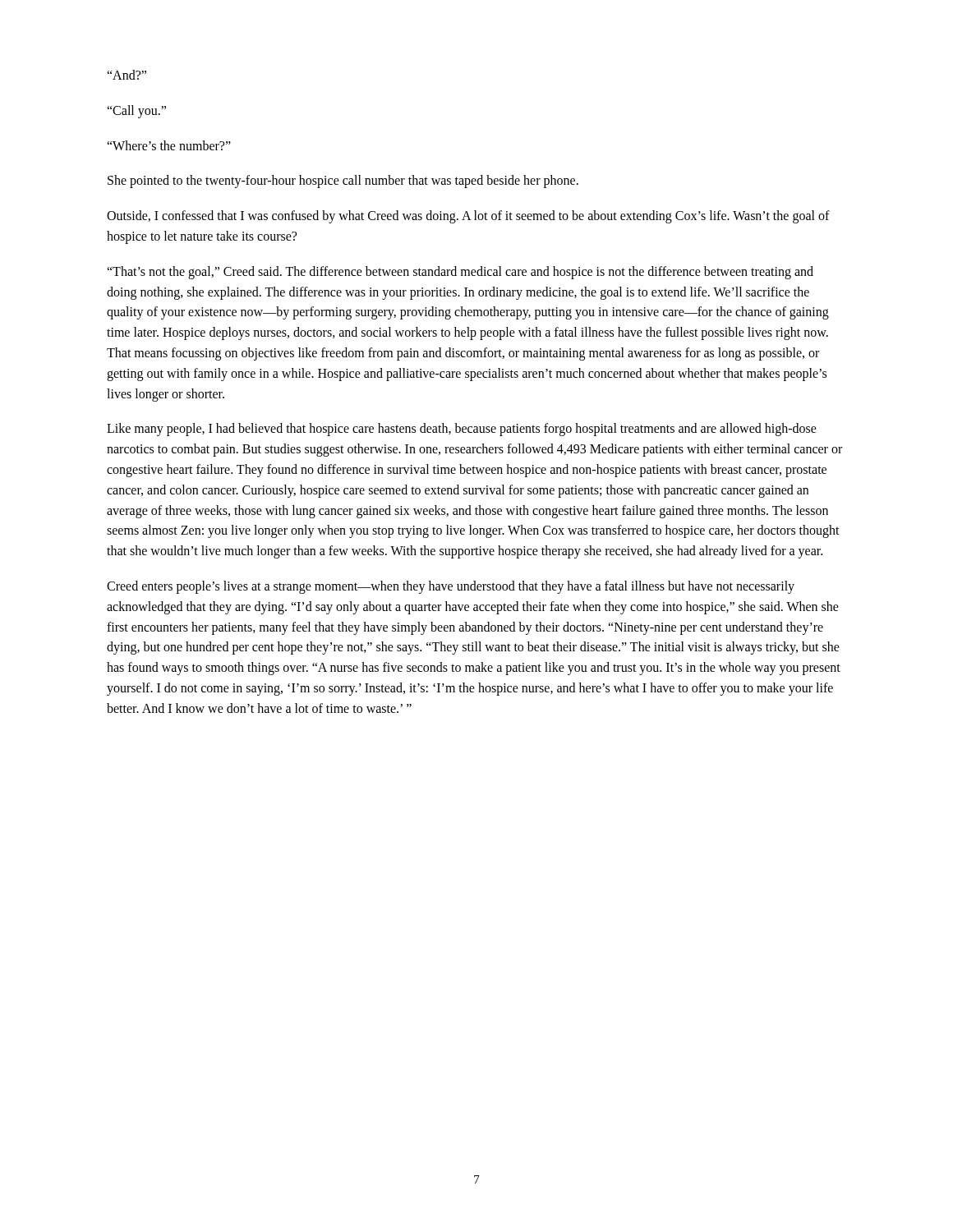This screenshot has width=953, height=1232.
Task: Locate the text block that says "“That’s not the goal,” Creed"
Action: point(468,332)
